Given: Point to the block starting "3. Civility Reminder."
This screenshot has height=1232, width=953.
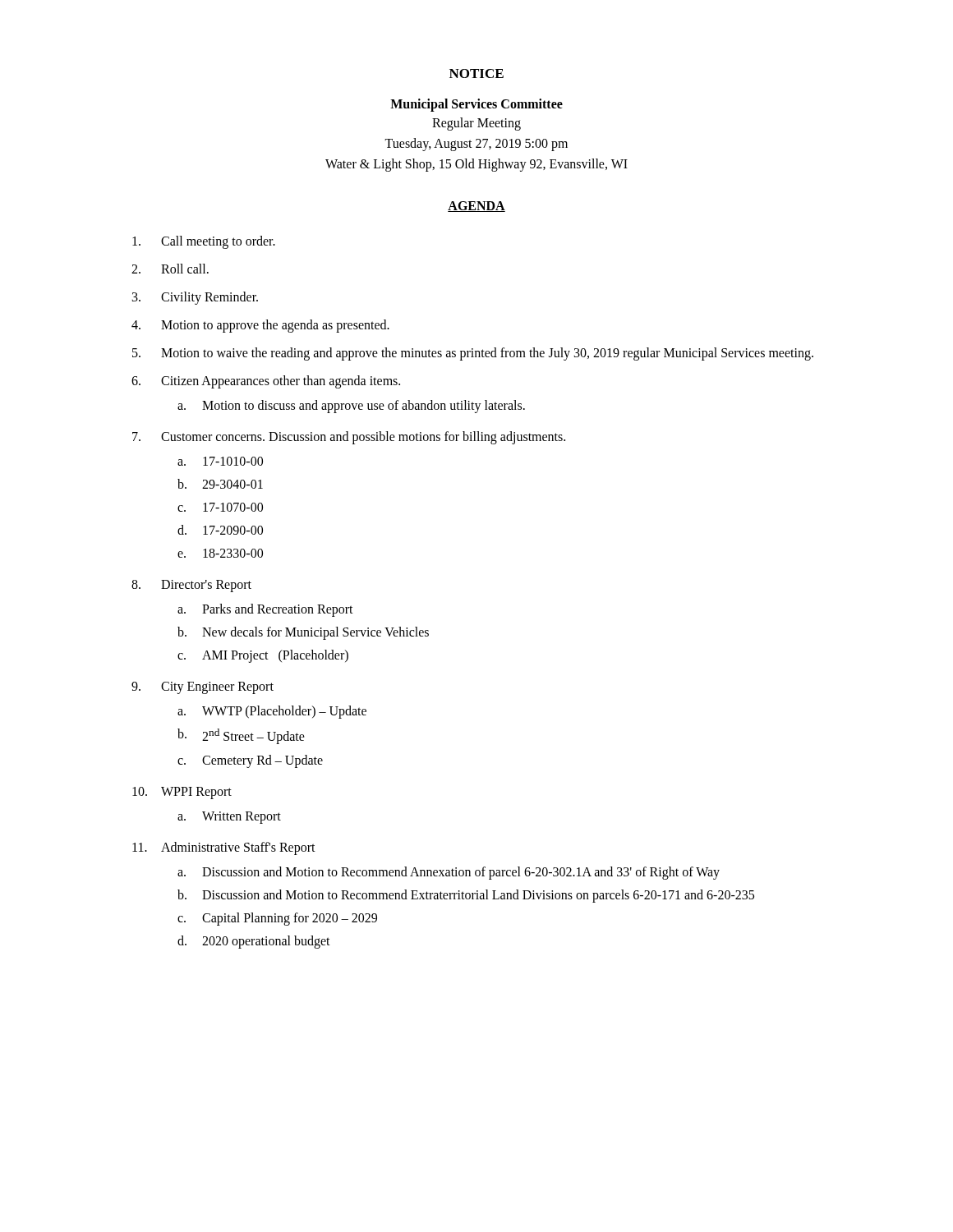Looking at the screenshot, I should (x=195, y=298).
